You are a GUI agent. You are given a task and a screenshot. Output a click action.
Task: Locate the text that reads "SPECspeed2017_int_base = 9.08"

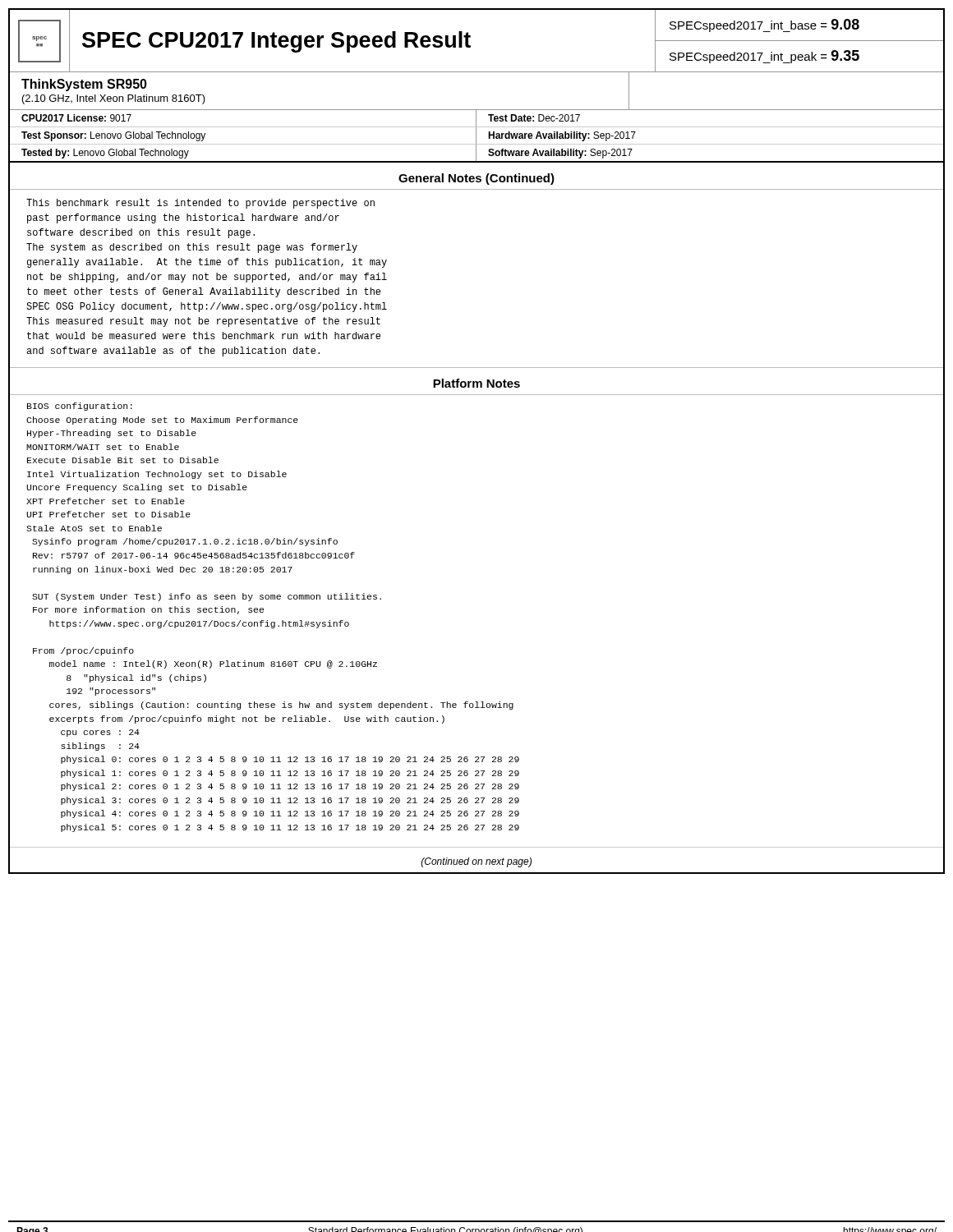pos(764,25)
